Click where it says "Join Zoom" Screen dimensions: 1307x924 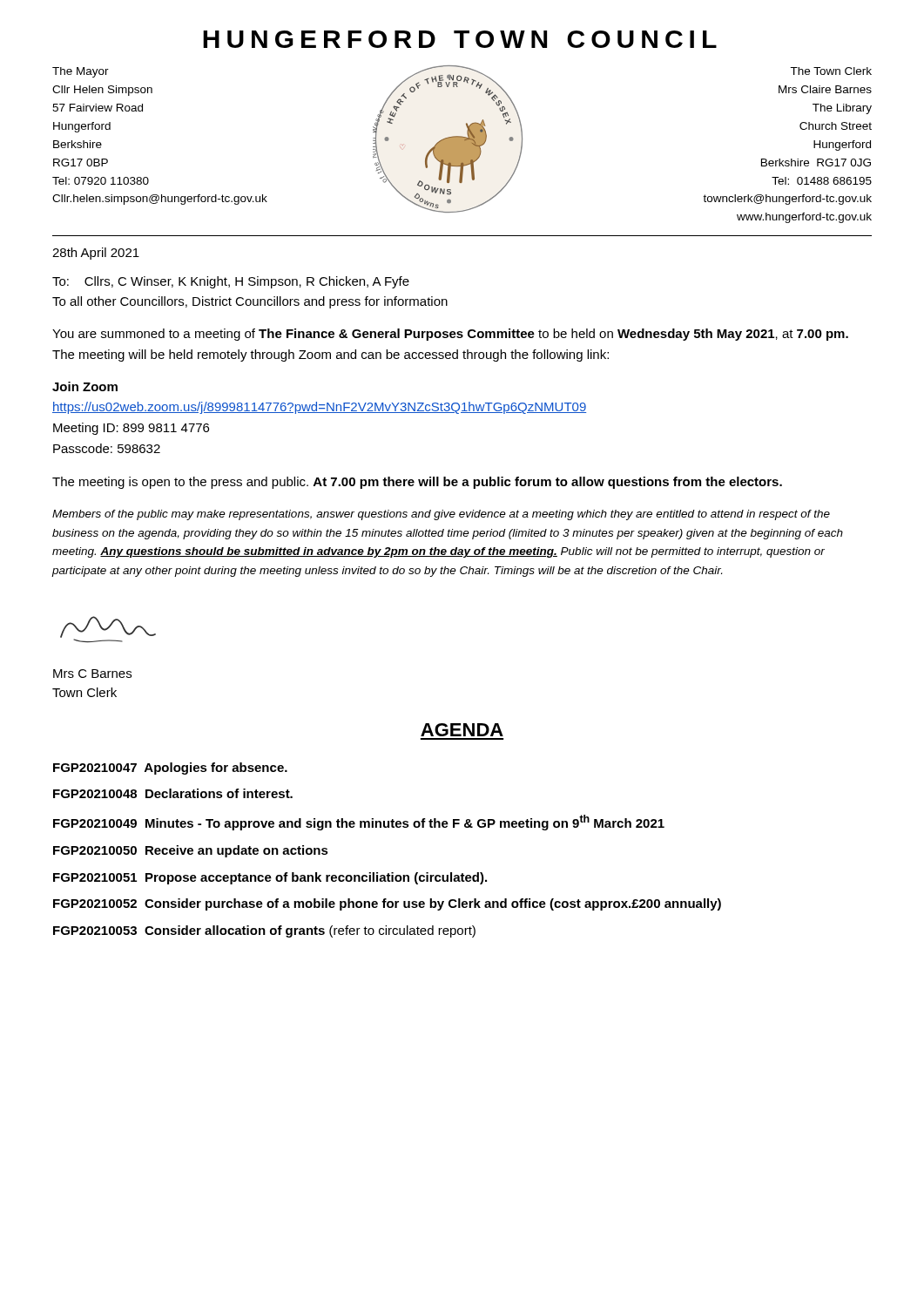click(x=85, y=387)
